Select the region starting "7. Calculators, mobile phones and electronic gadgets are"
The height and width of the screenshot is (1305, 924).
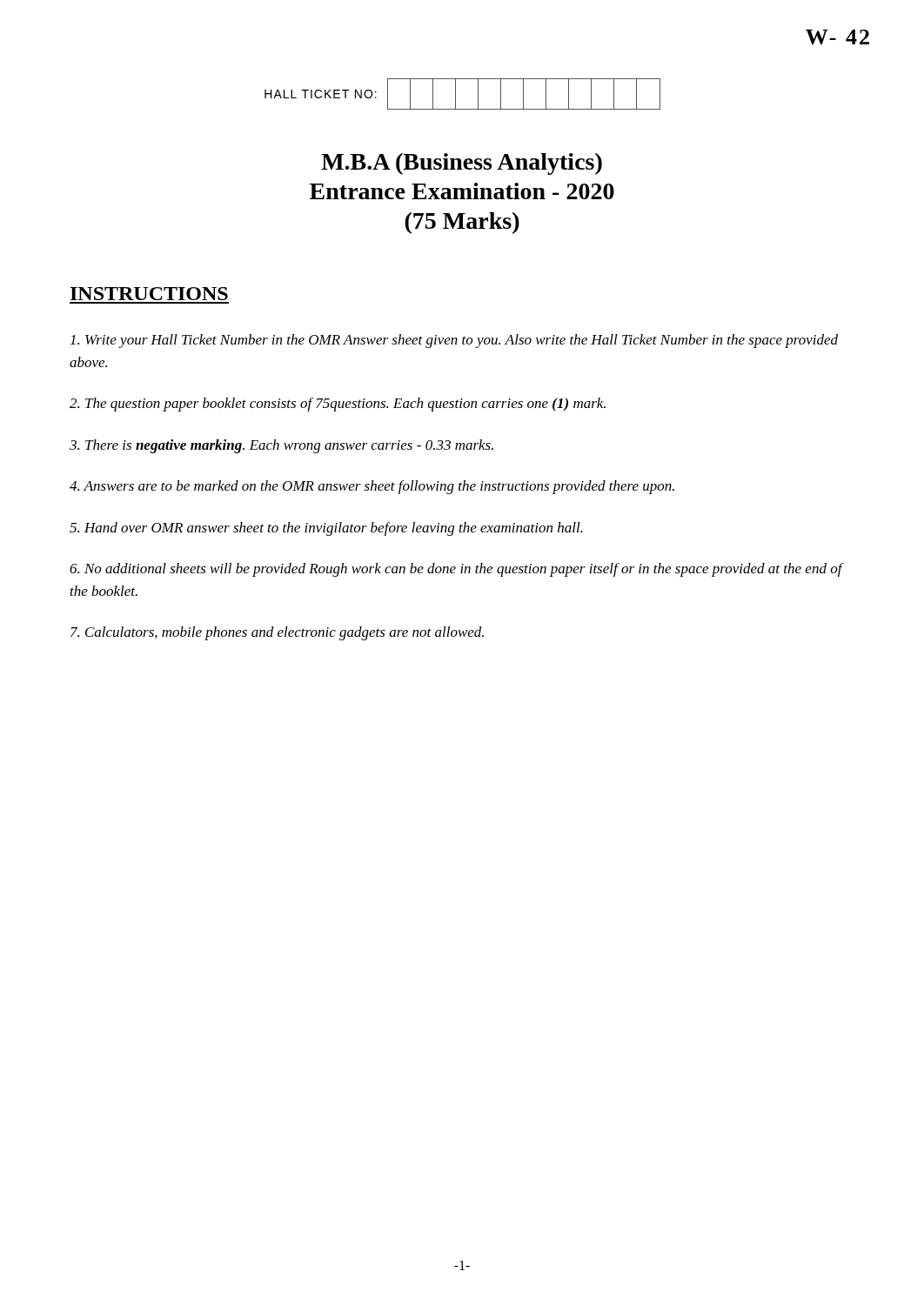coord(277,632)
